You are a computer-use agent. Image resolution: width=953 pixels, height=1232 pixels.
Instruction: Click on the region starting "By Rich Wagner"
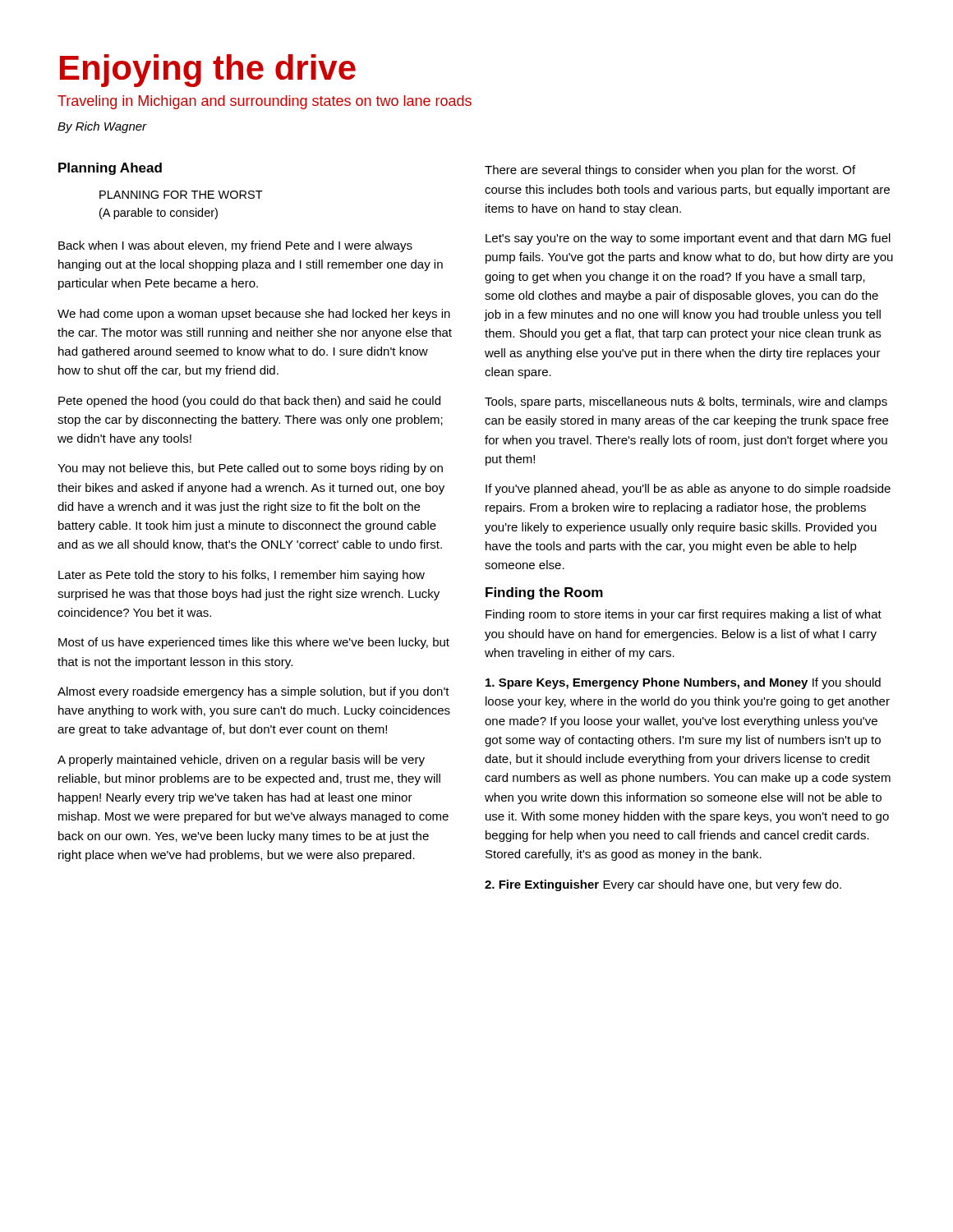(x=102, y=127)
